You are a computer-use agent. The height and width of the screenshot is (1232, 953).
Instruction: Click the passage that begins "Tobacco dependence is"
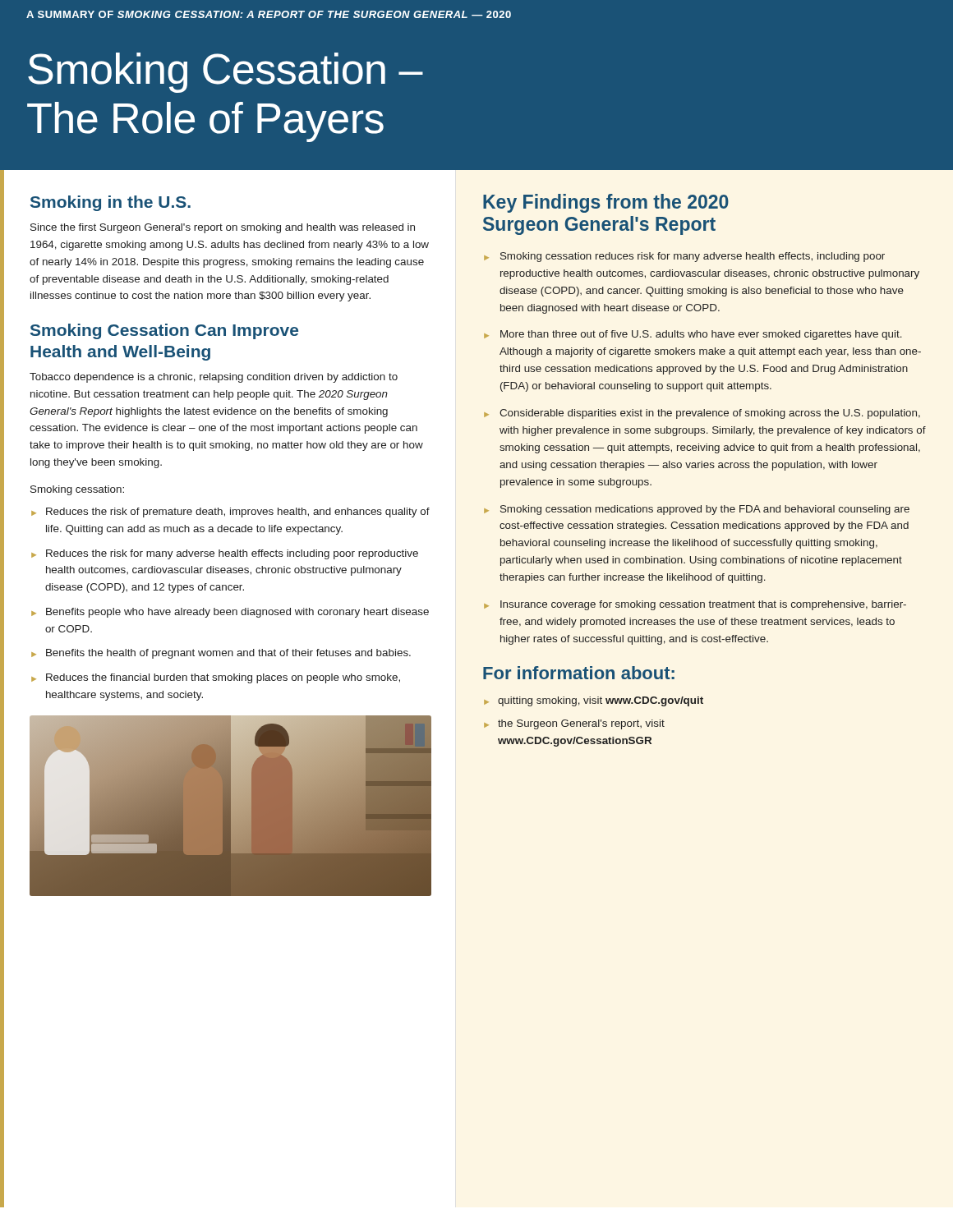[x=226, y=419]
